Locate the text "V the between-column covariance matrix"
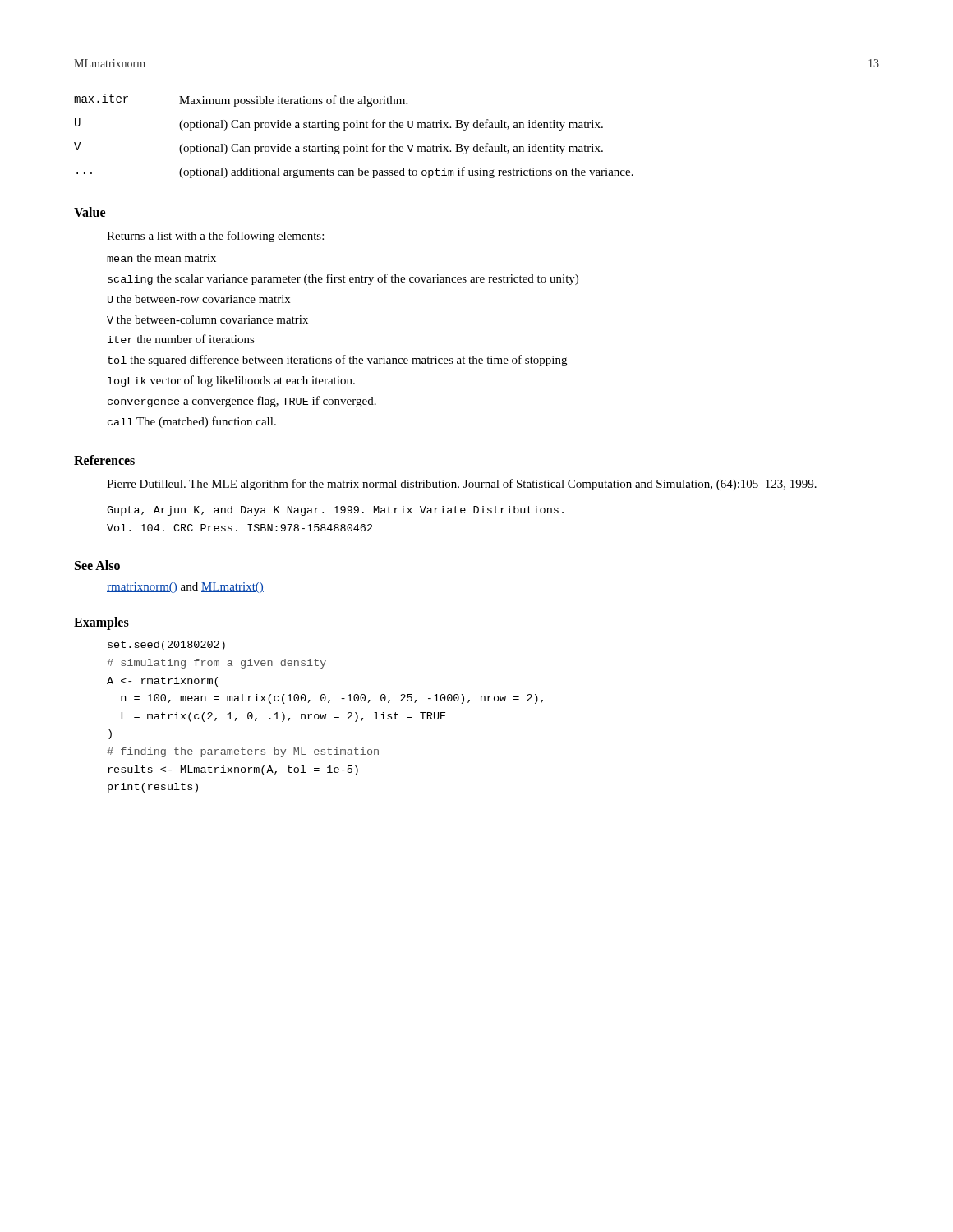The image size is (953, 1232). point(208,320)
